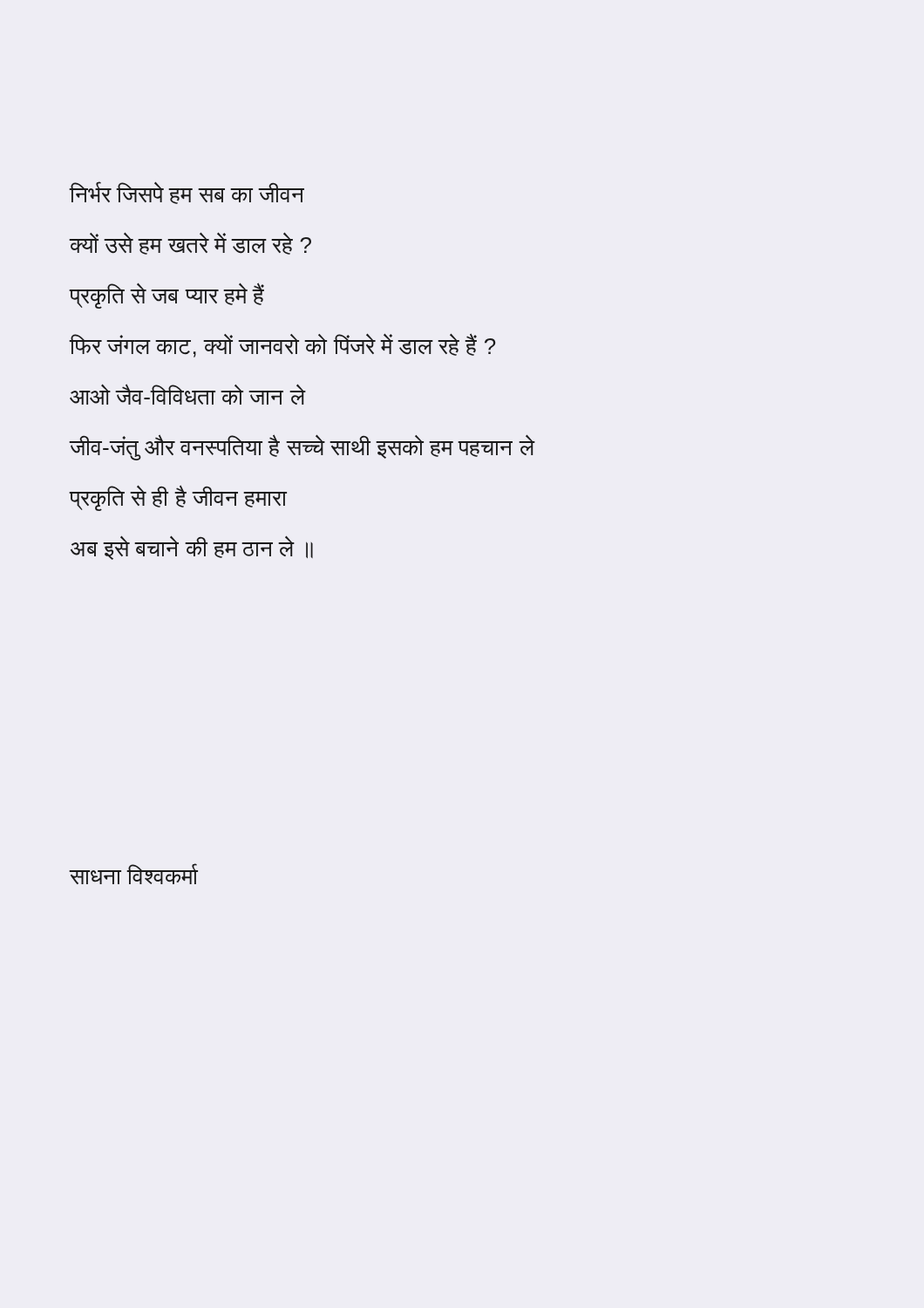Locate the text block with the text "निर्भर जिसपे हम सब का जीवन"
This screenshot has height=1308, width=924.
coord(187,194)
